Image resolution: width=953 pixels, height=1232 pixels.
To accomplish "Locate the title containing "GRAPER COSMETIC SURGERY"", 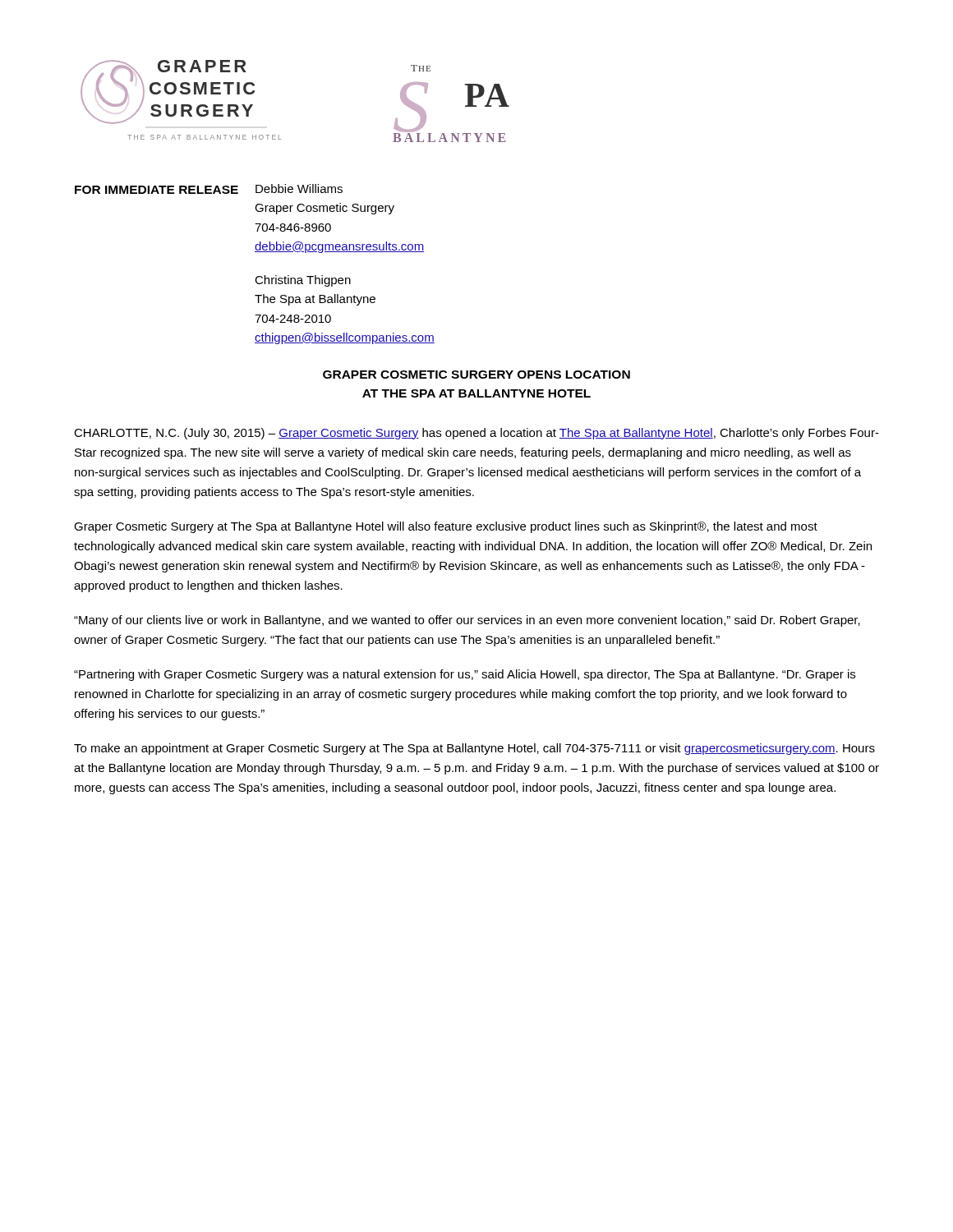I will [476, 384].
